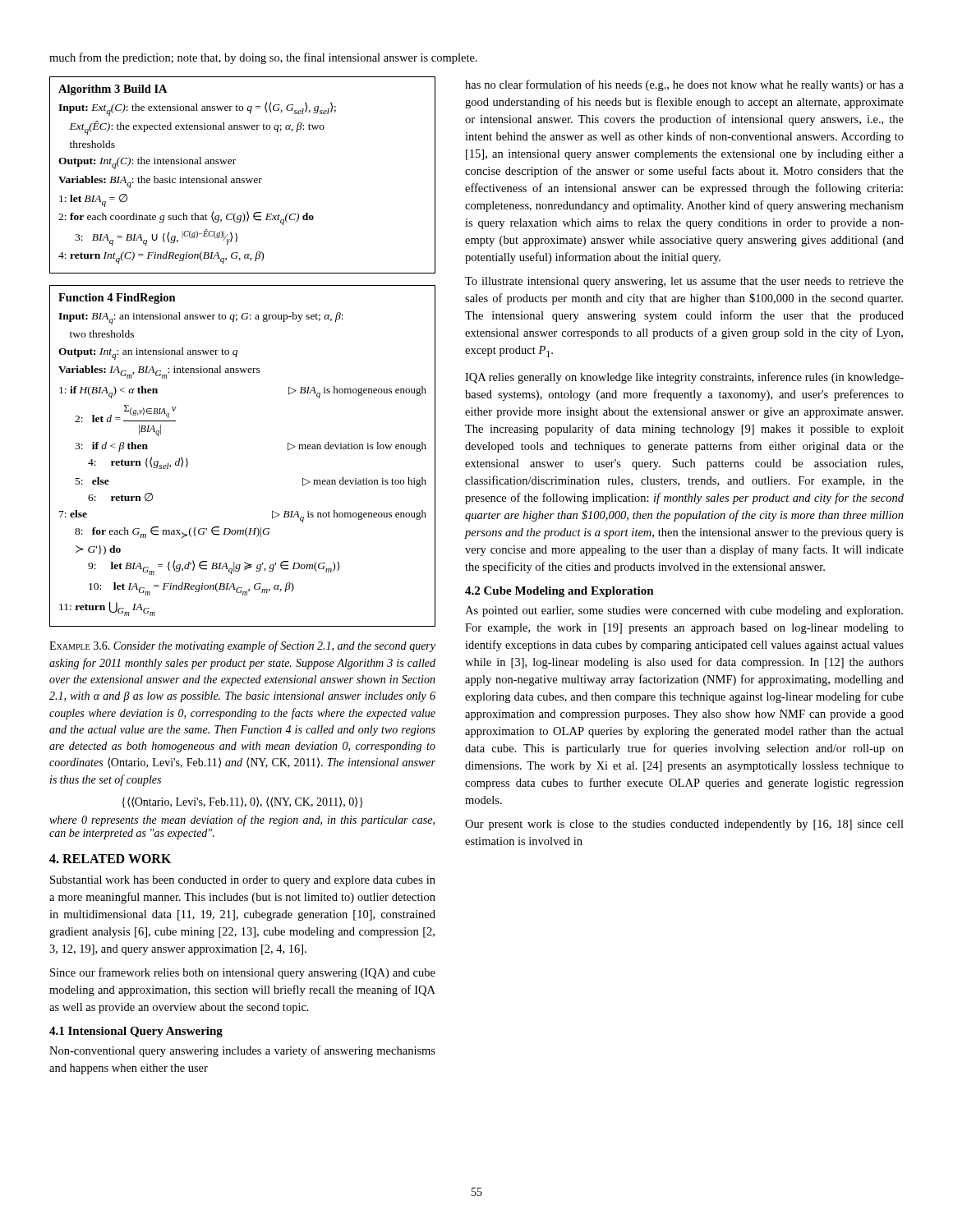Where does it say "4.2 Cube Modeling and Exploration"?
Screen dimensions: 1232x953
click(x=559, y=590)
